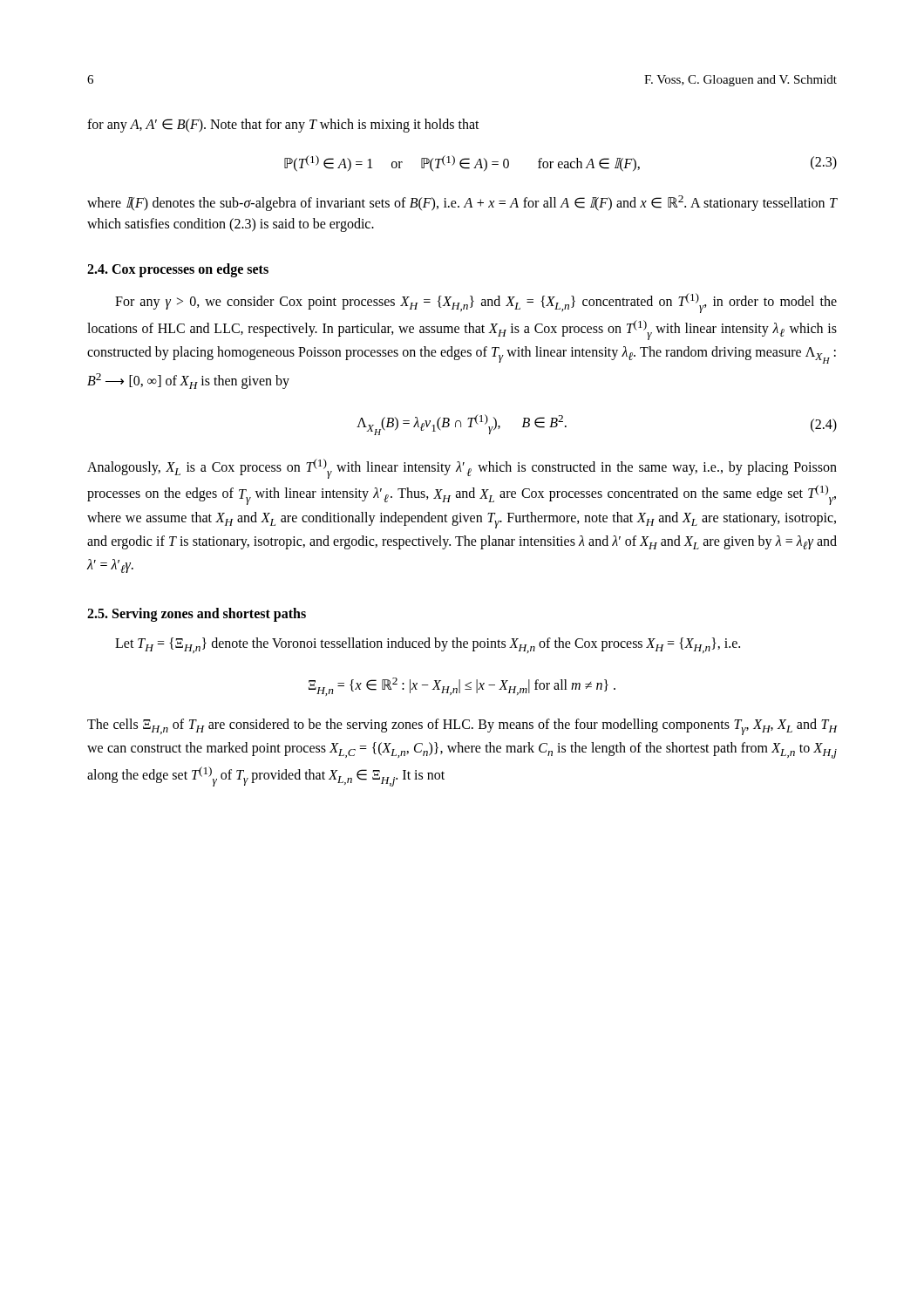
Task: Find the text starting "Analogously, XL is a"
Action: 462,516
